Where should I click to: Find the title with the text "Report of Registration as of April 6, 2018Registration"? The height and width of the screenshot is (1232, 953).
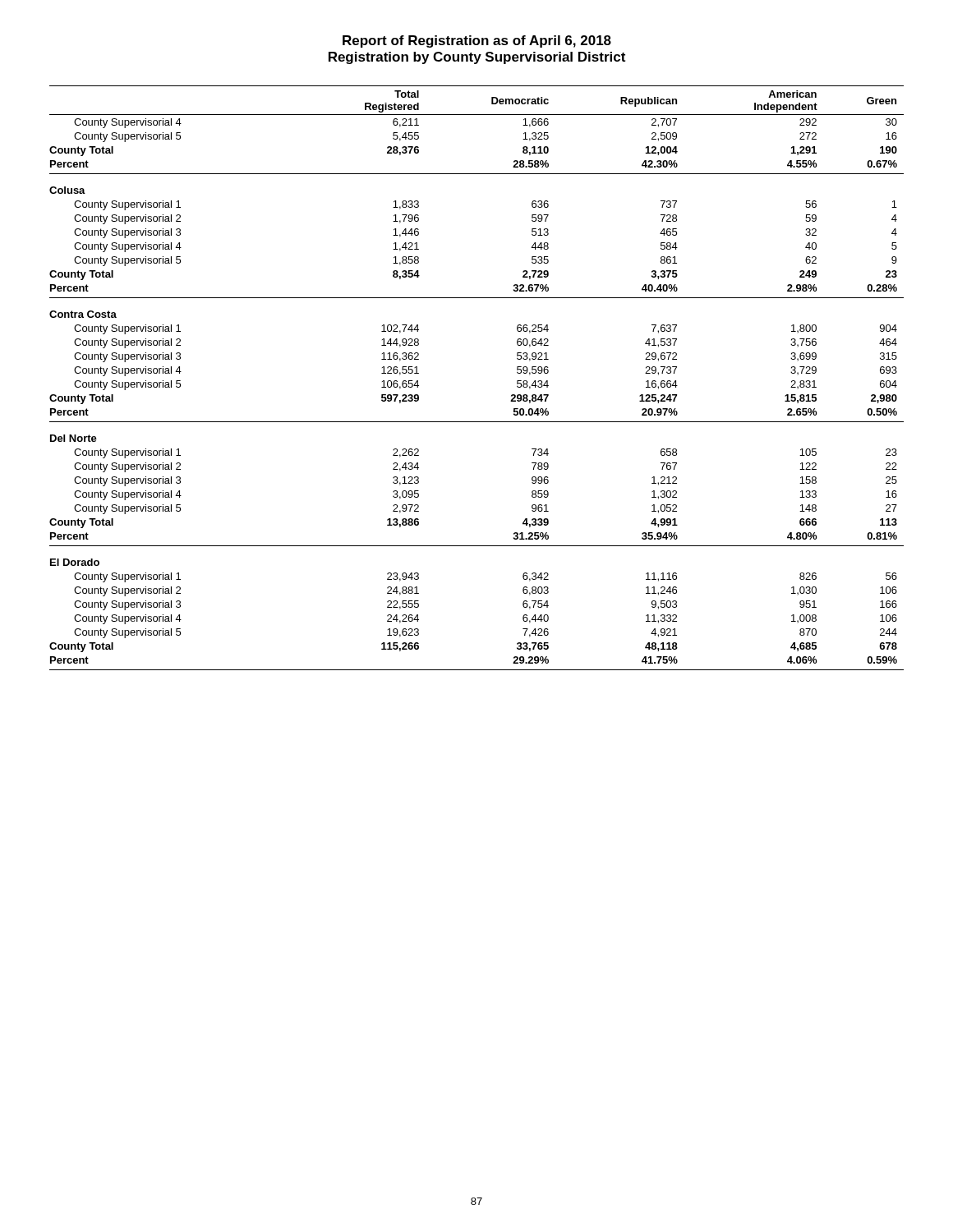476,49
